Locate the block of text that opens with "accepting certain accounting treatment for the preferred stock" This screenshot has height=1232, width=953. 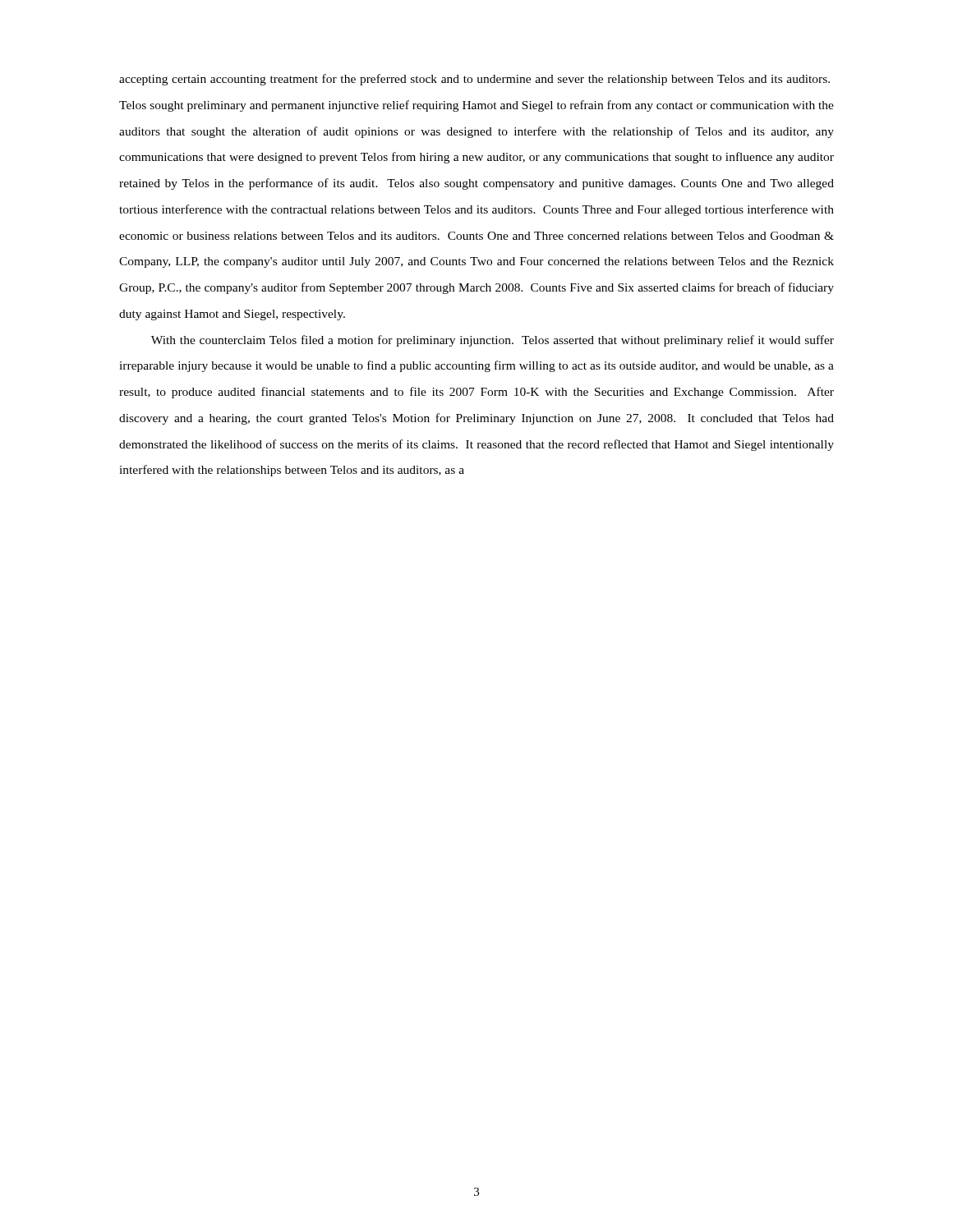(476, 274)
